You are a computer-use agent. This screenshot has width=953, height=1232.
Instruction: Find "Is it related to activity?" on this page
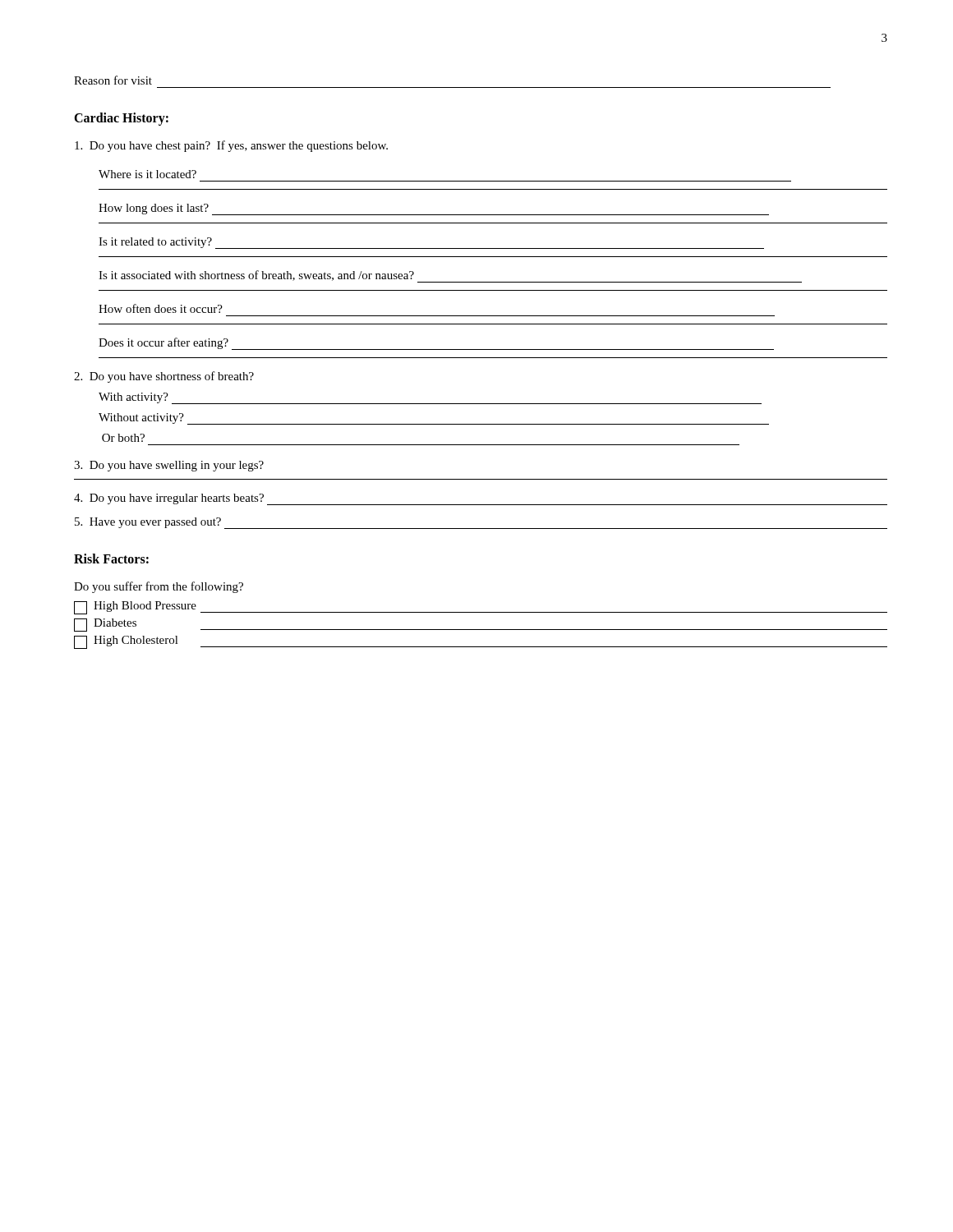click(x=431, y=242)
